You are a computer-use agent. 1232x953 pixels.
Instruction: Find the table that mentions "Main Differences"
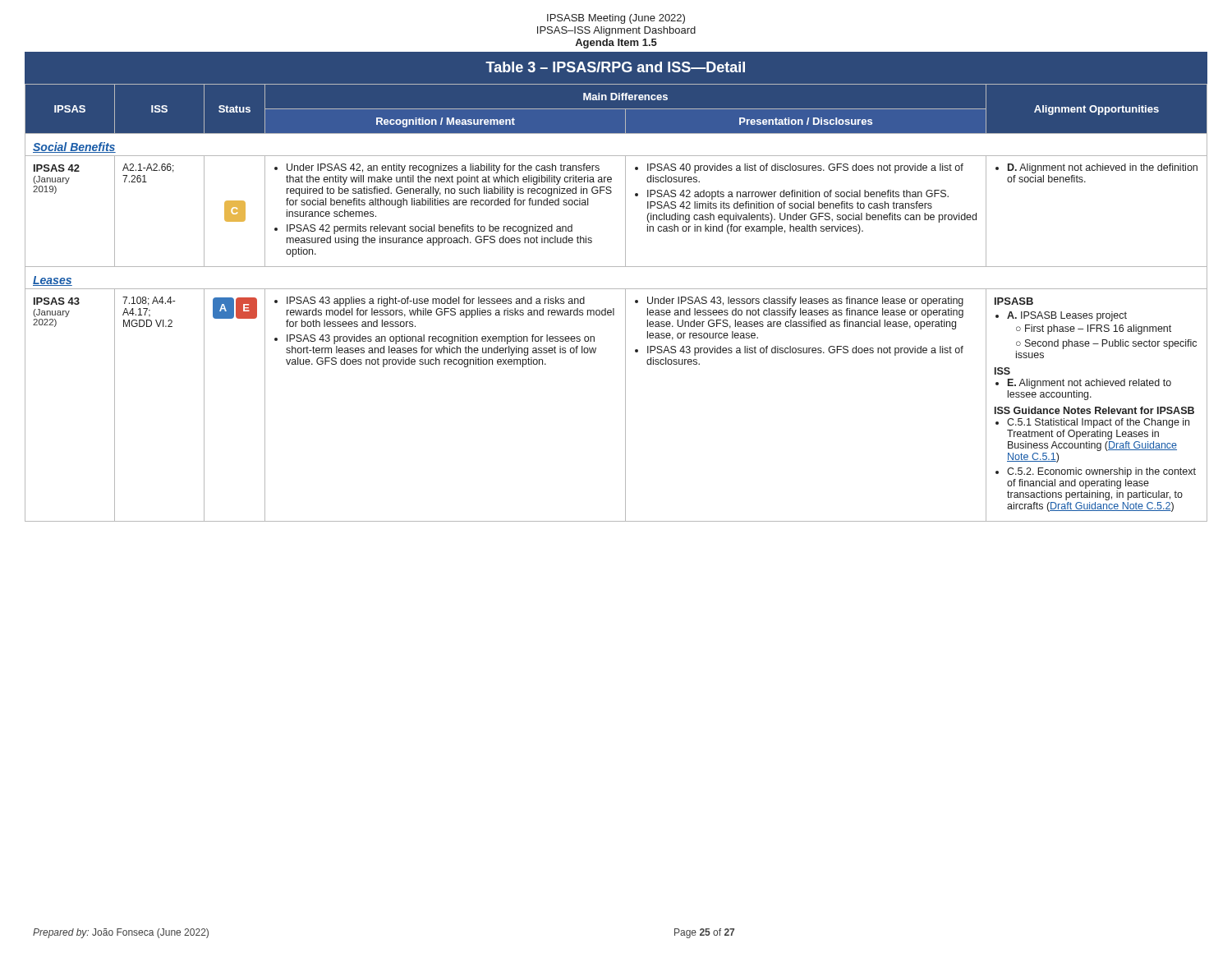[616, 303]
